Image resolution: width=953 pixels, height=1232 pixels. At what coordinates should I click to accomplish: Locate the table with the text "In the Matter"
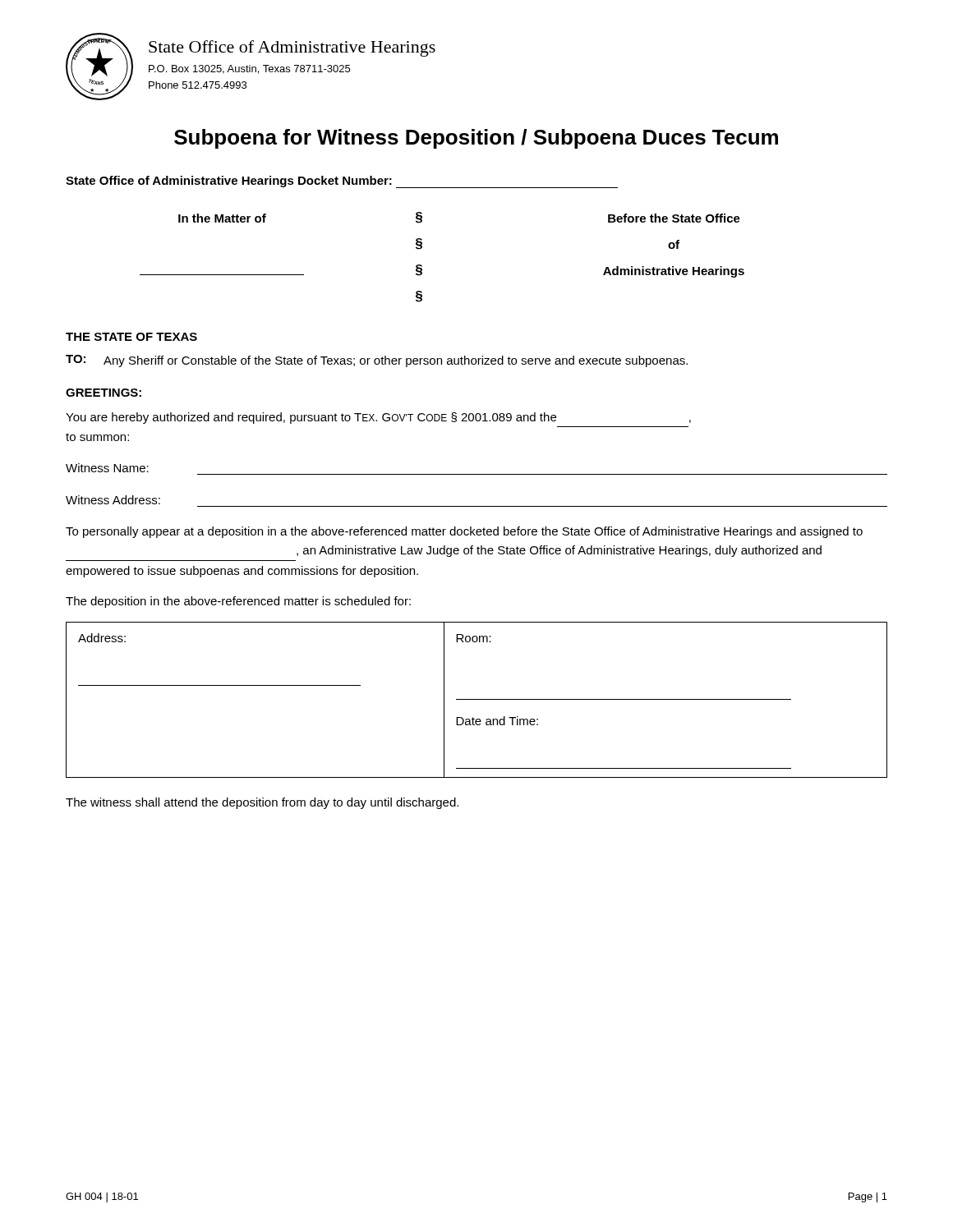pos(476,257)
